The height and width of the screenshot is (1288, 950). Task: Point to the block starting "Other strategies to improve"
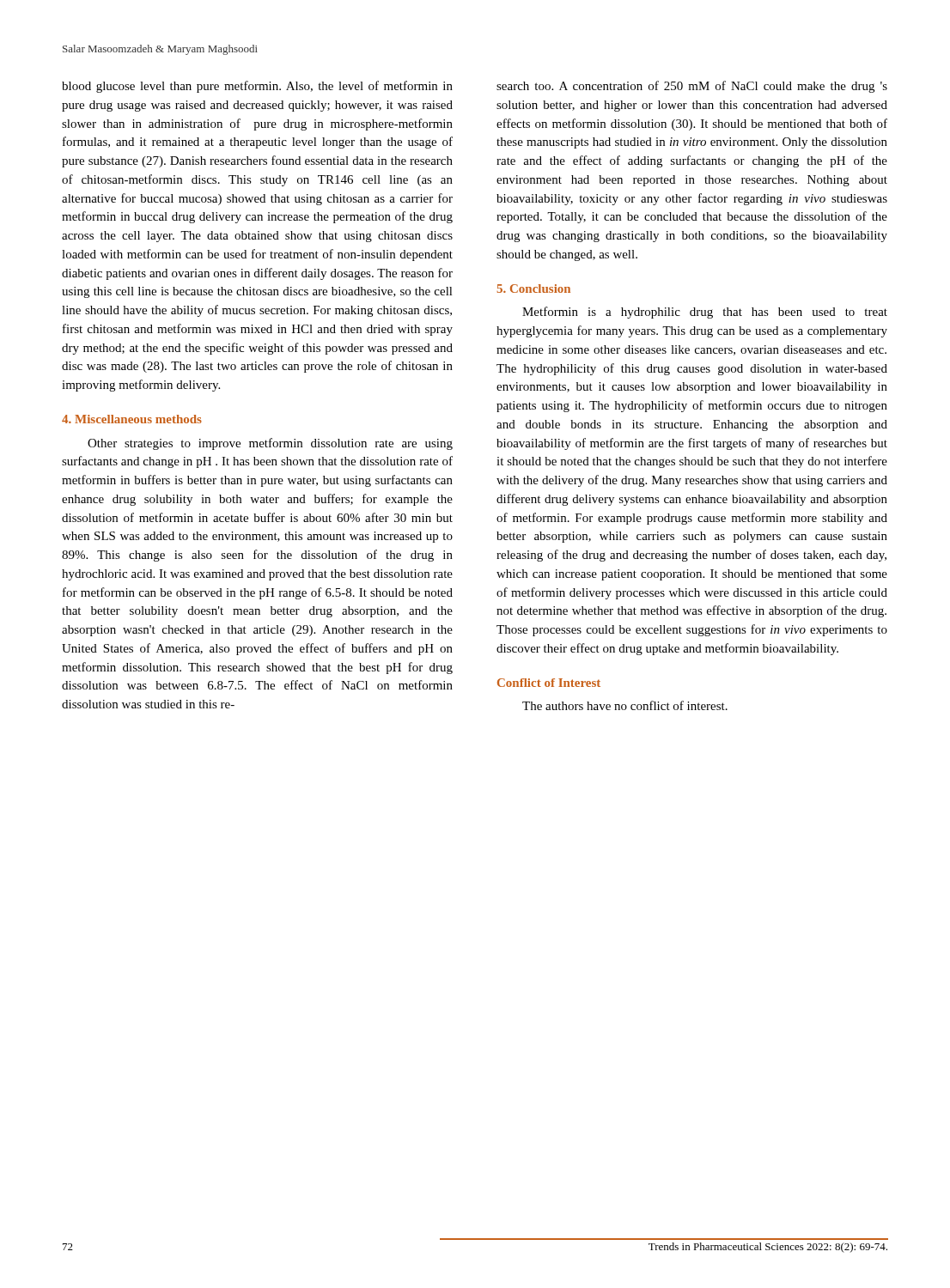point(257,574)
